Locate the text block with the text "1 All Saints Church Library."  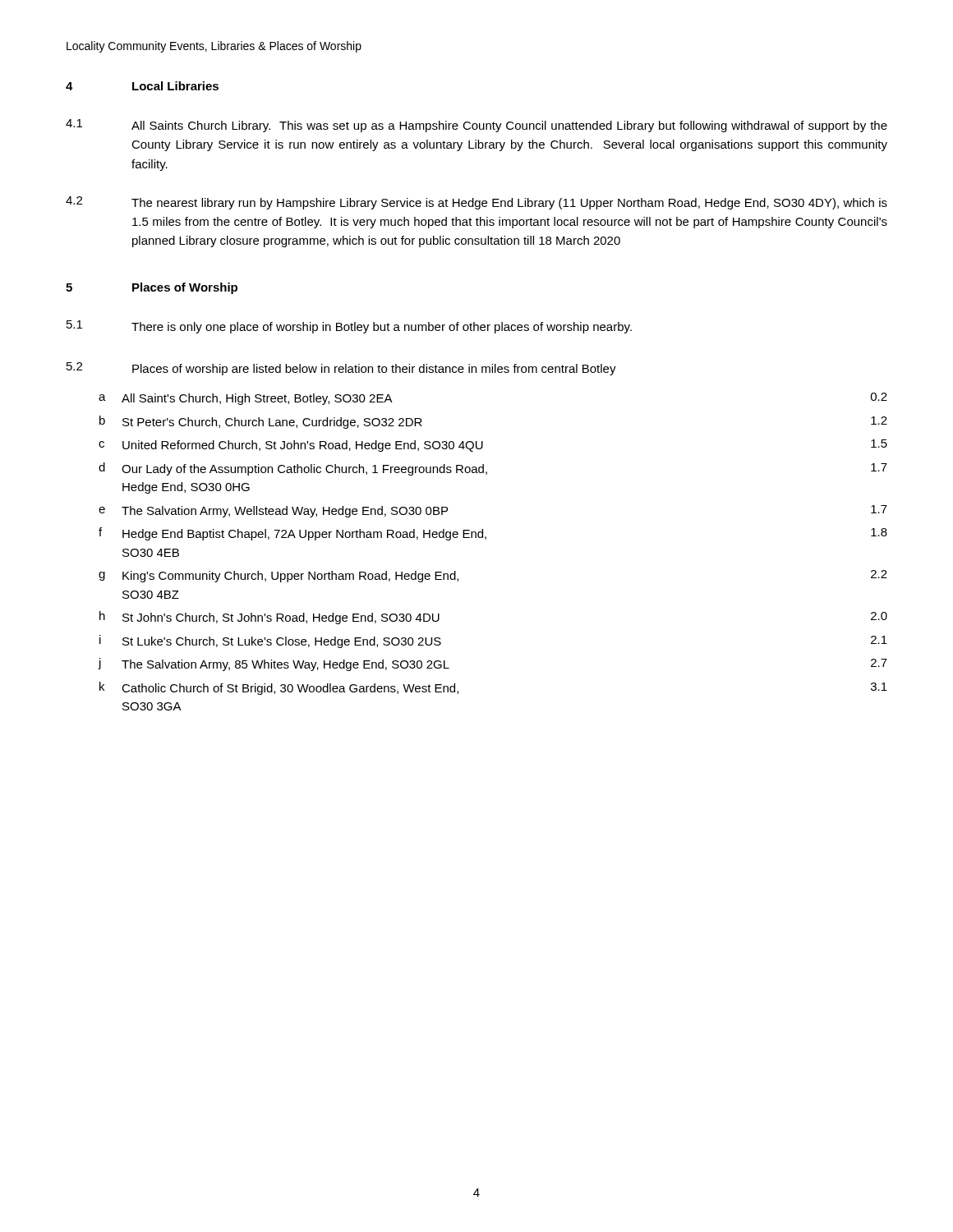tap(476, 144)
